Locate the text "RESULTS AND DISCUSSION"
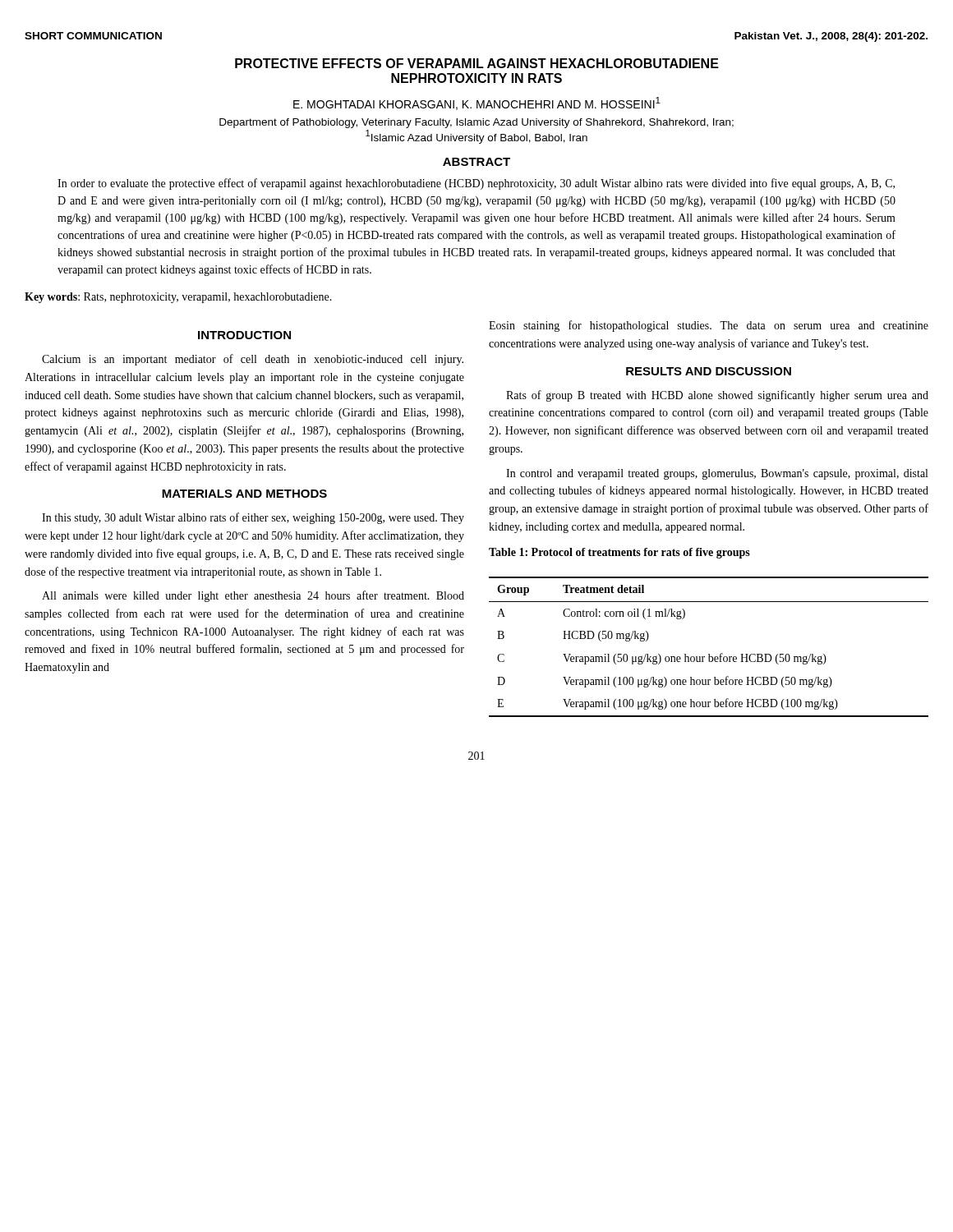 pyautogui.click(x=709, y=370)
